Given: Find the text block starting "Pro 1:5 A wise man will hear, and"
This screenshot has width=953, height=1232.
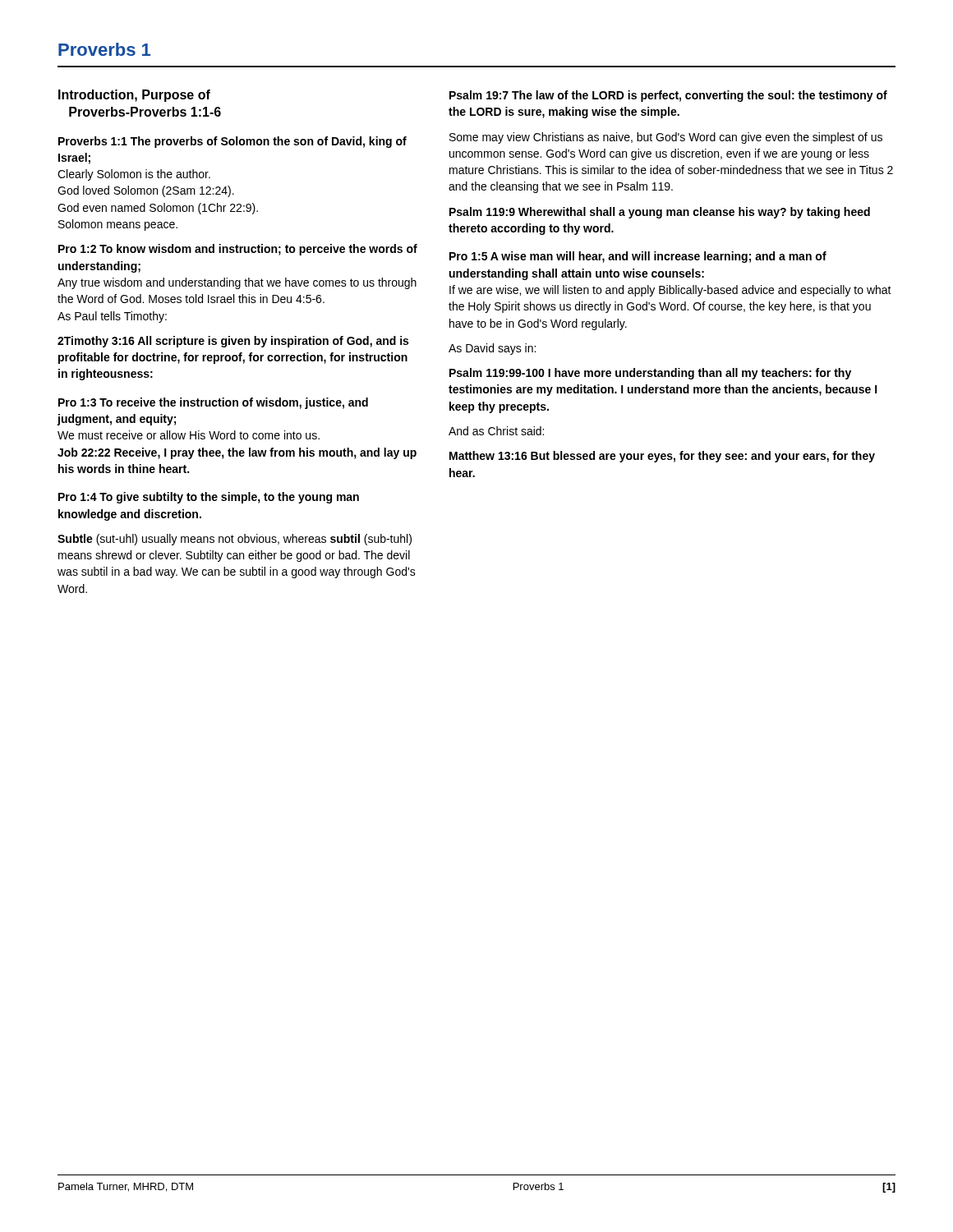Looking at the screenshot, I should [x=670, y=290].
